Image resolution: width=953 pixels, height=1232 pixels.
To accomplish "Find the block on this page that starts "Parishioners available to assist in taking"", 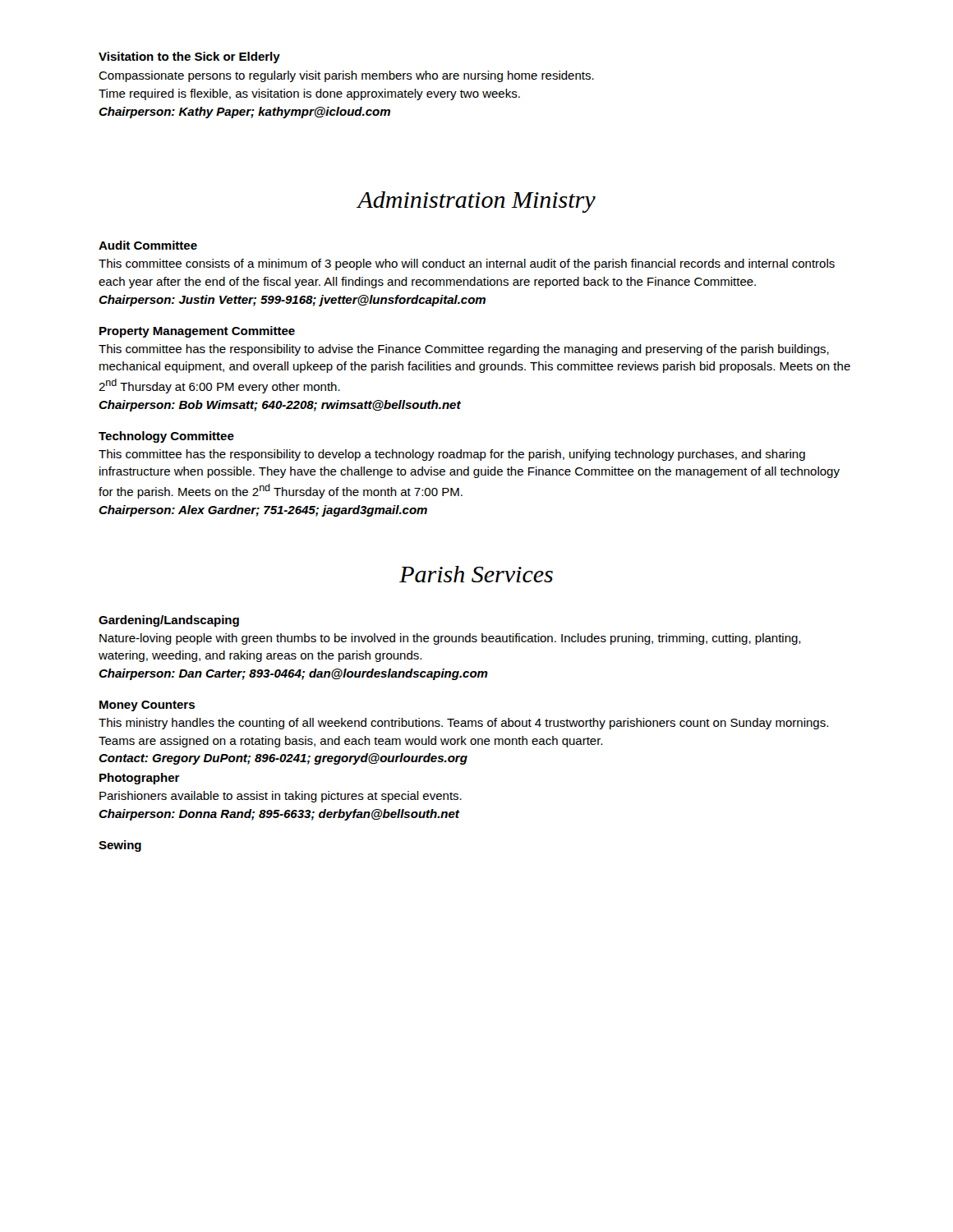I will pyautogui.click(x=280, y=804).
